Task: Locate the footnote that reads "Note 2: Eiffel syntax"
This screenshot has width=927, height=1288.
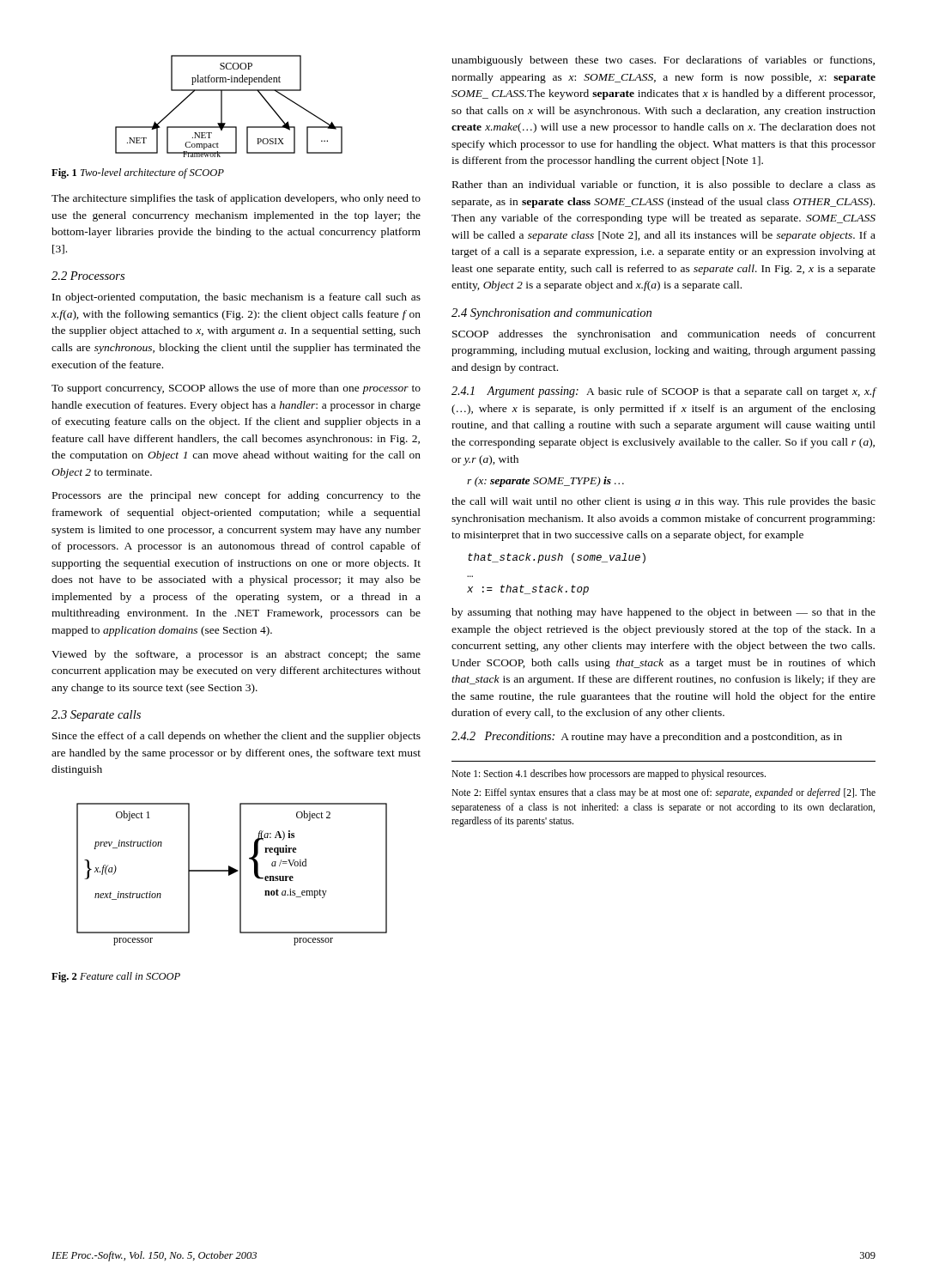Action: coord(663,807)
